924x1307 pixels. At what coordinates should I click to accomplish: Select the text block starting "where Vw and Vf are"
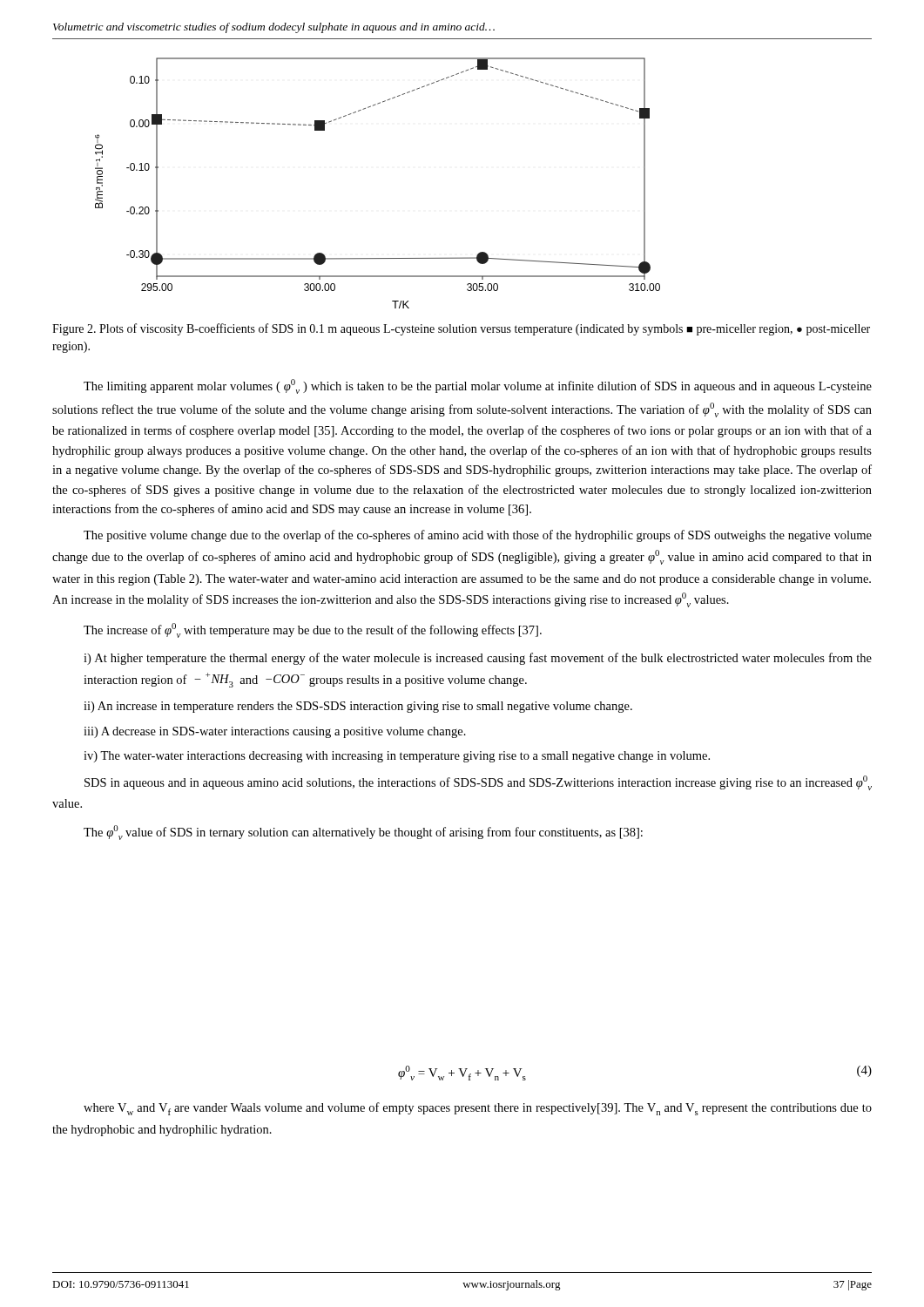462,1118
